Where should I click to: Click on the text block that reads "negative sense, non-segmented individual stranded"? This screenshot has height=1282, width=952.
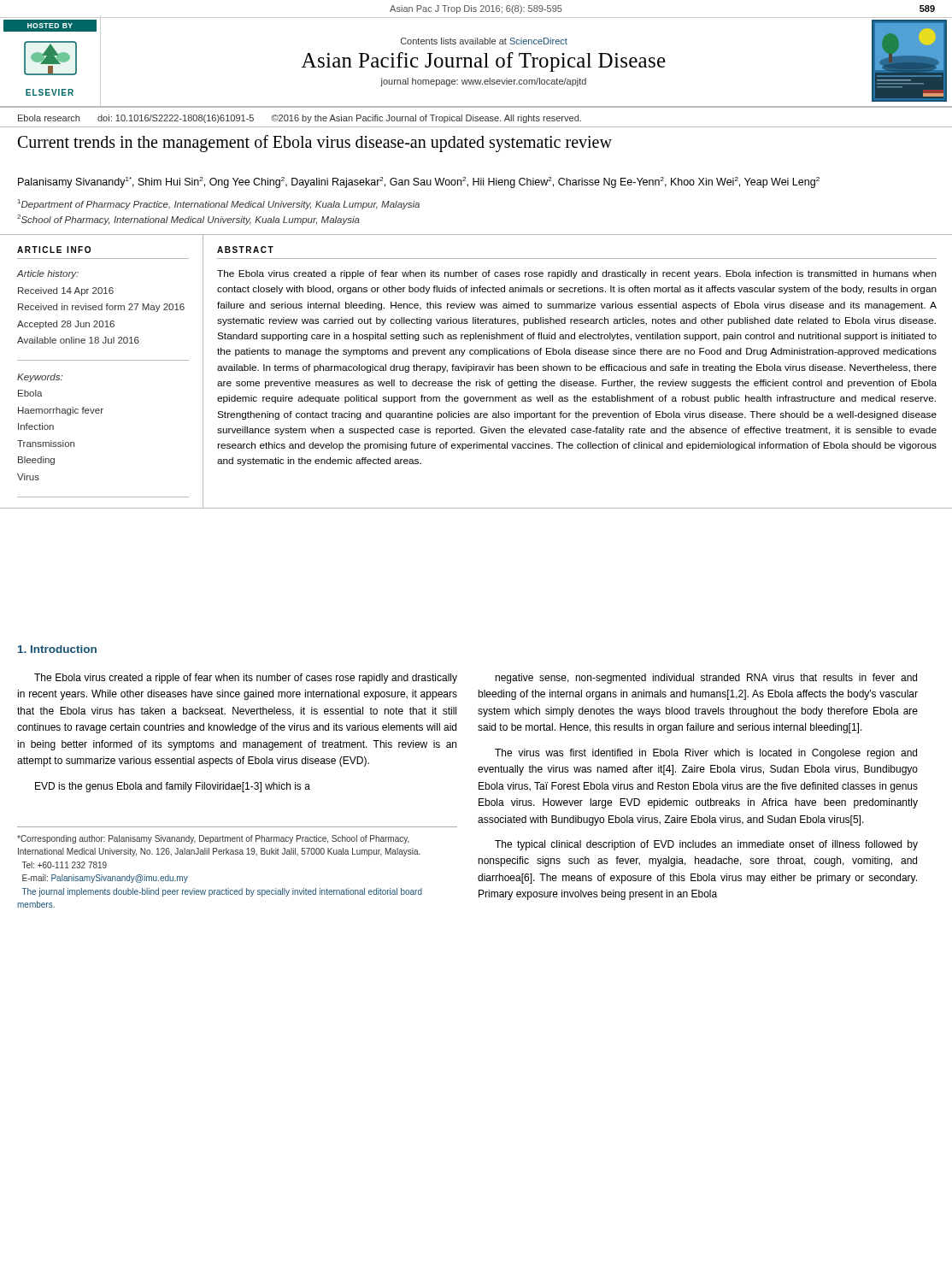pyautogui.click(x=698, y=703)
